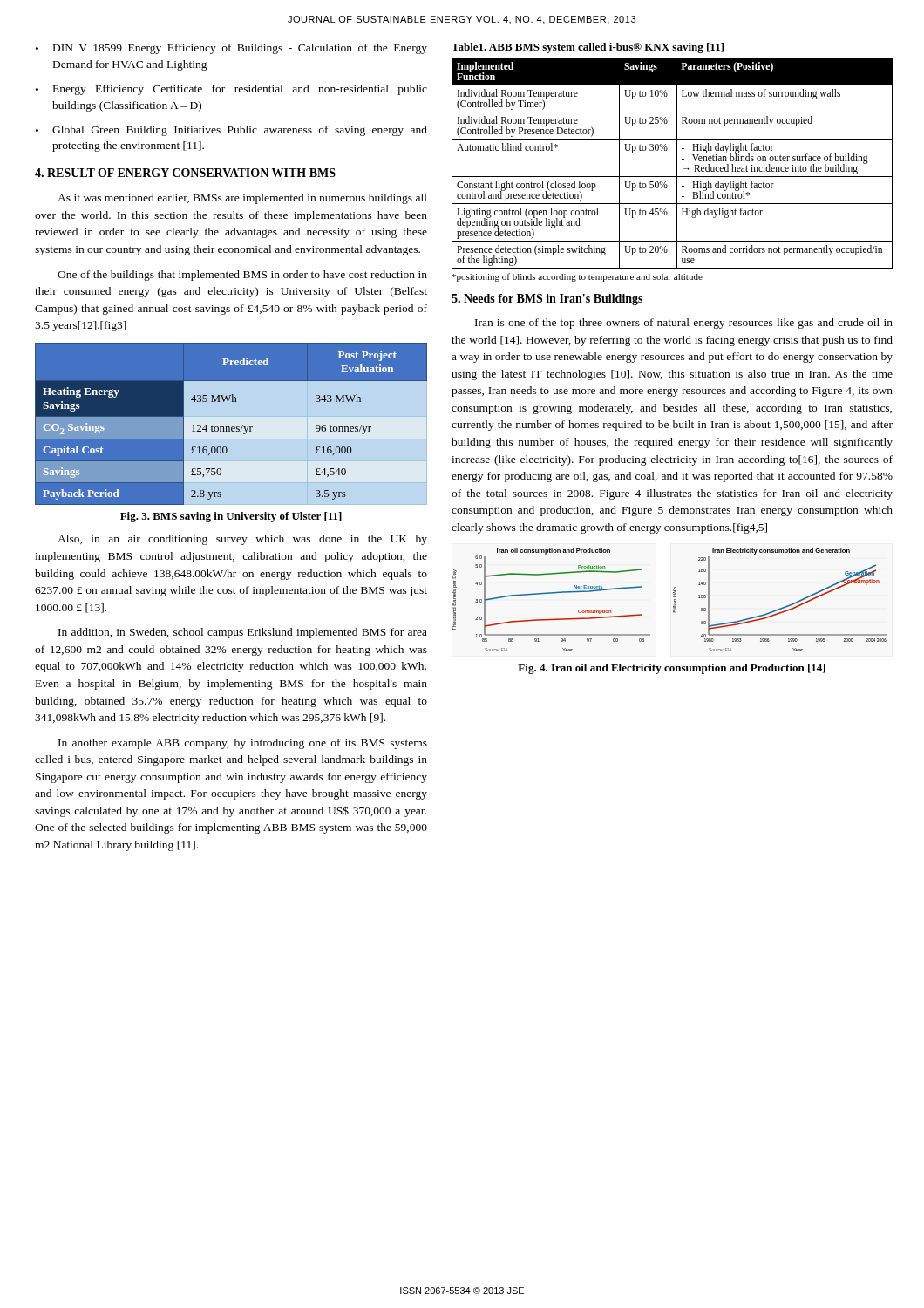924x1308 pixels.
Task: Locate the footnote that says "positioning of blinds according to"
Action: (577, 276)
